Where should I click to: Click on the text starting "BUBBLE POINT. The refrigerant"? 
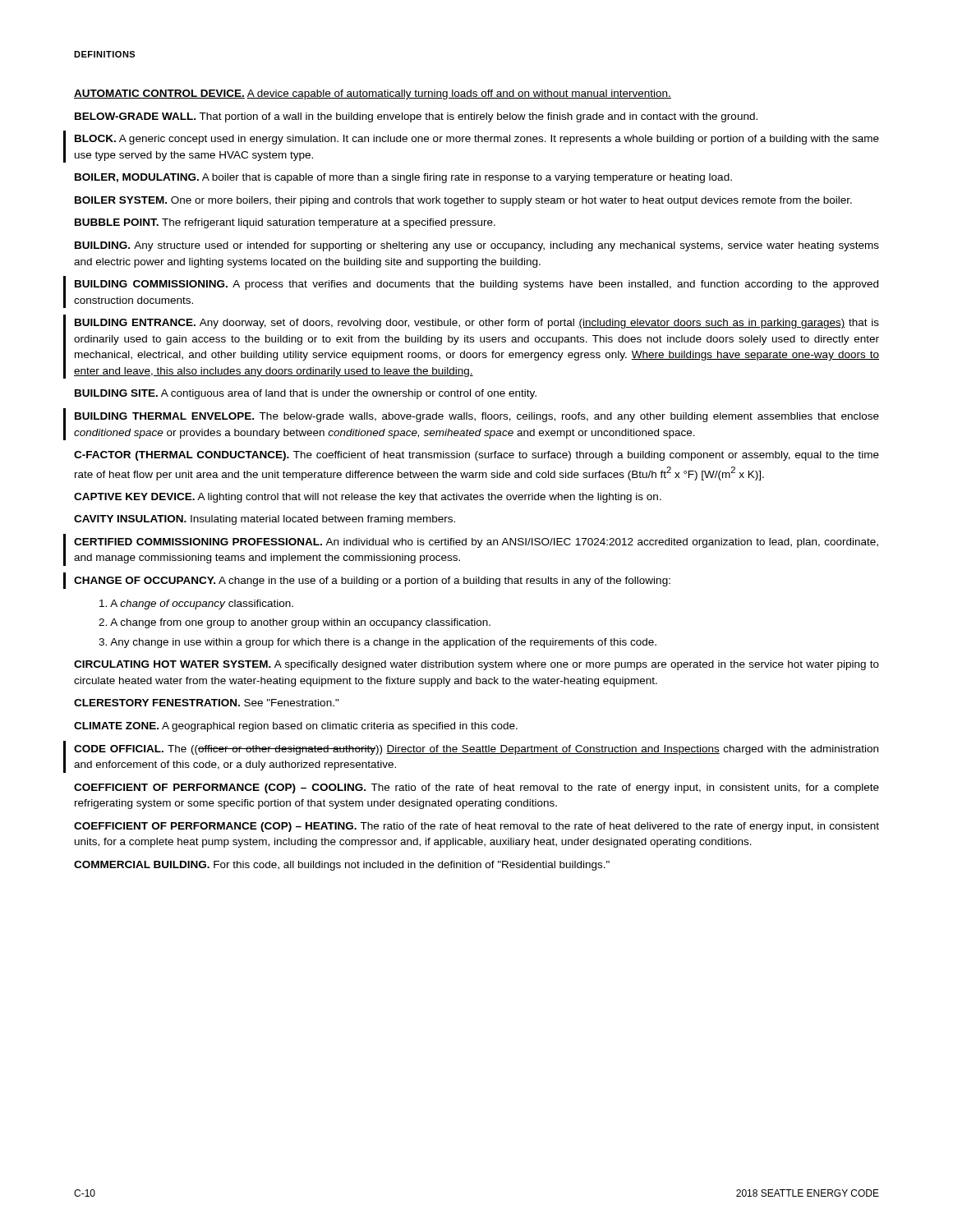[x=285, y=222]
